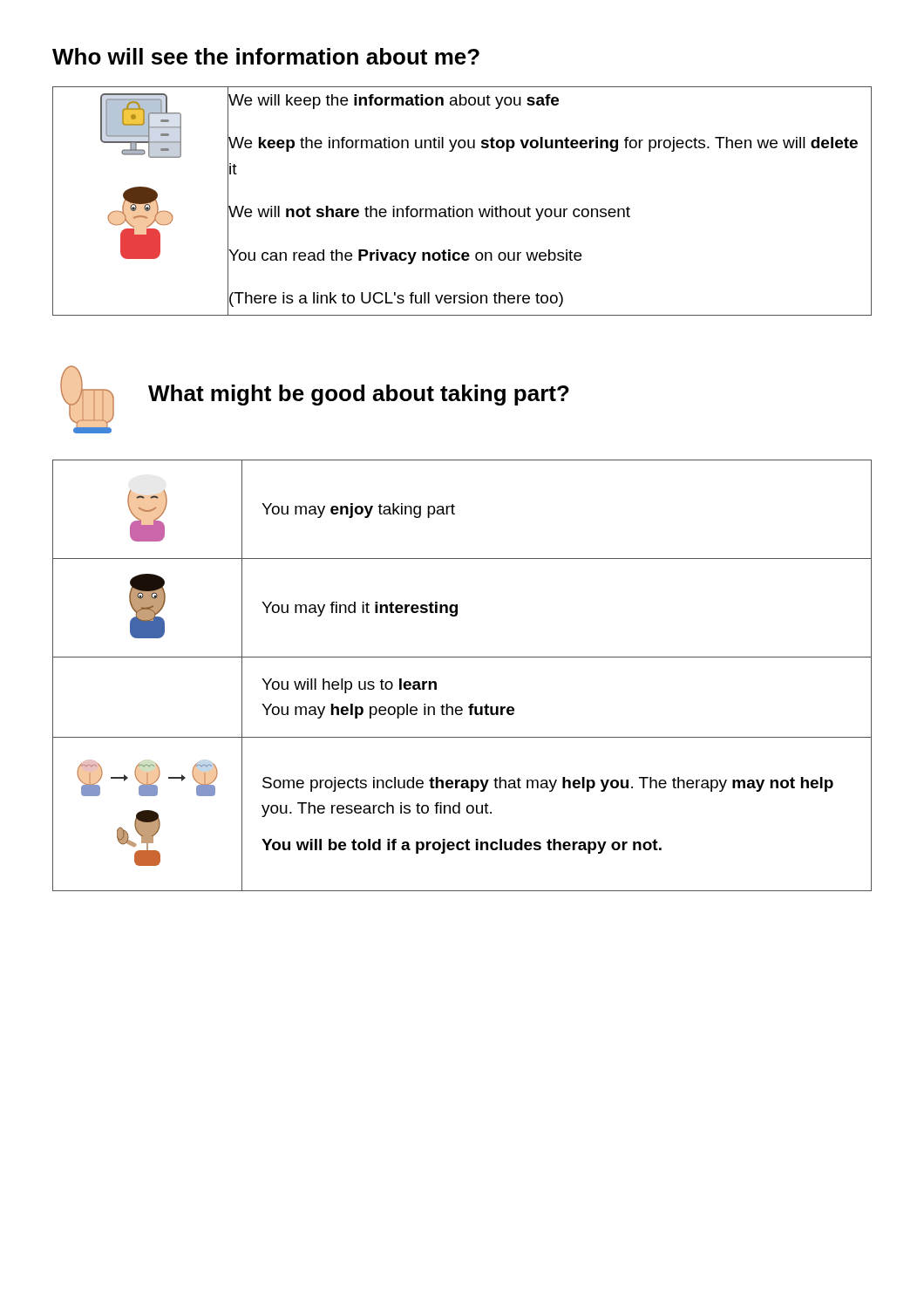
Task: Click on the table containing "We will keep the information"
Action: coord(462,201)
